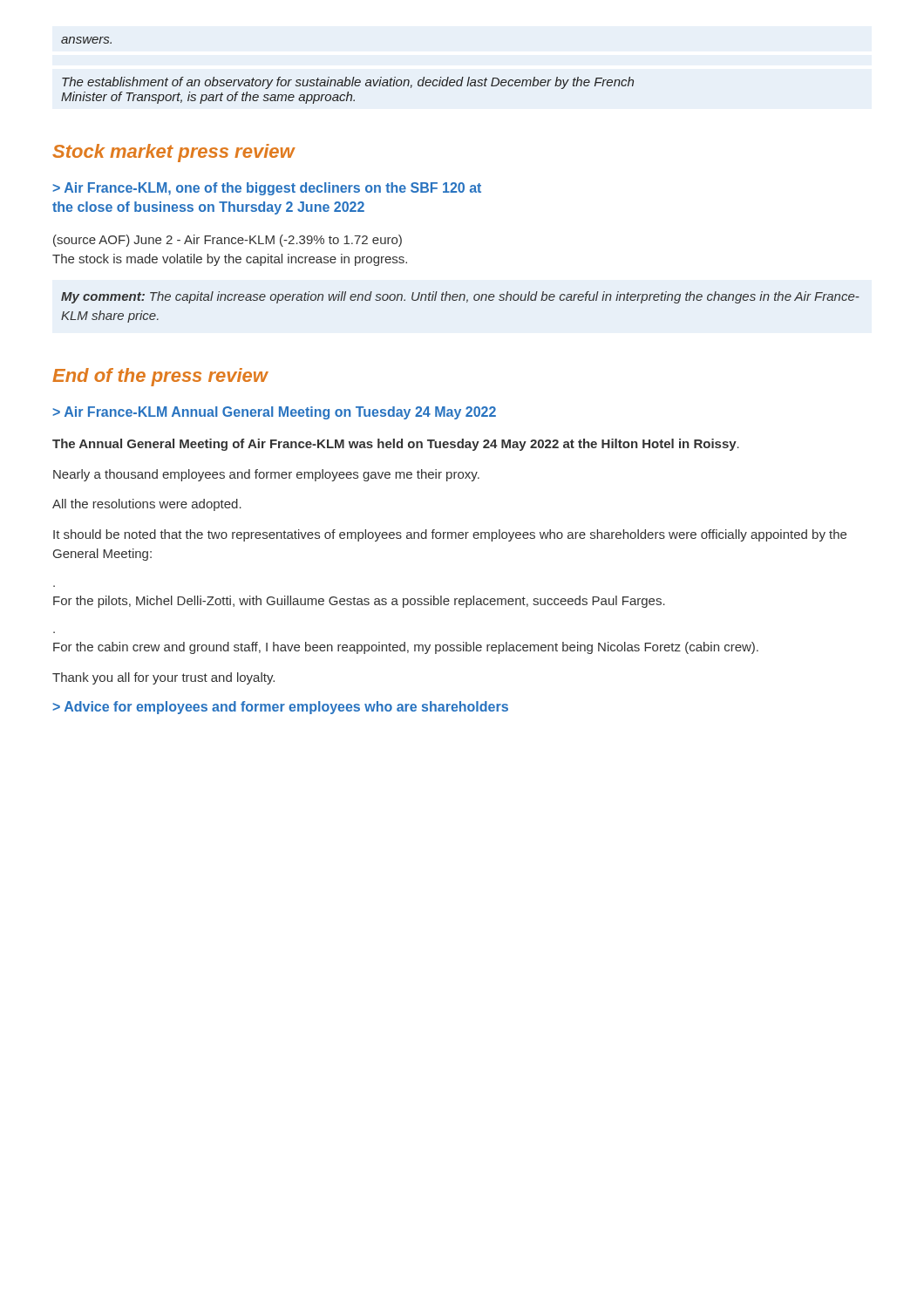Point to the text block starting "All the resolutions were adopted."

point(147,505)
